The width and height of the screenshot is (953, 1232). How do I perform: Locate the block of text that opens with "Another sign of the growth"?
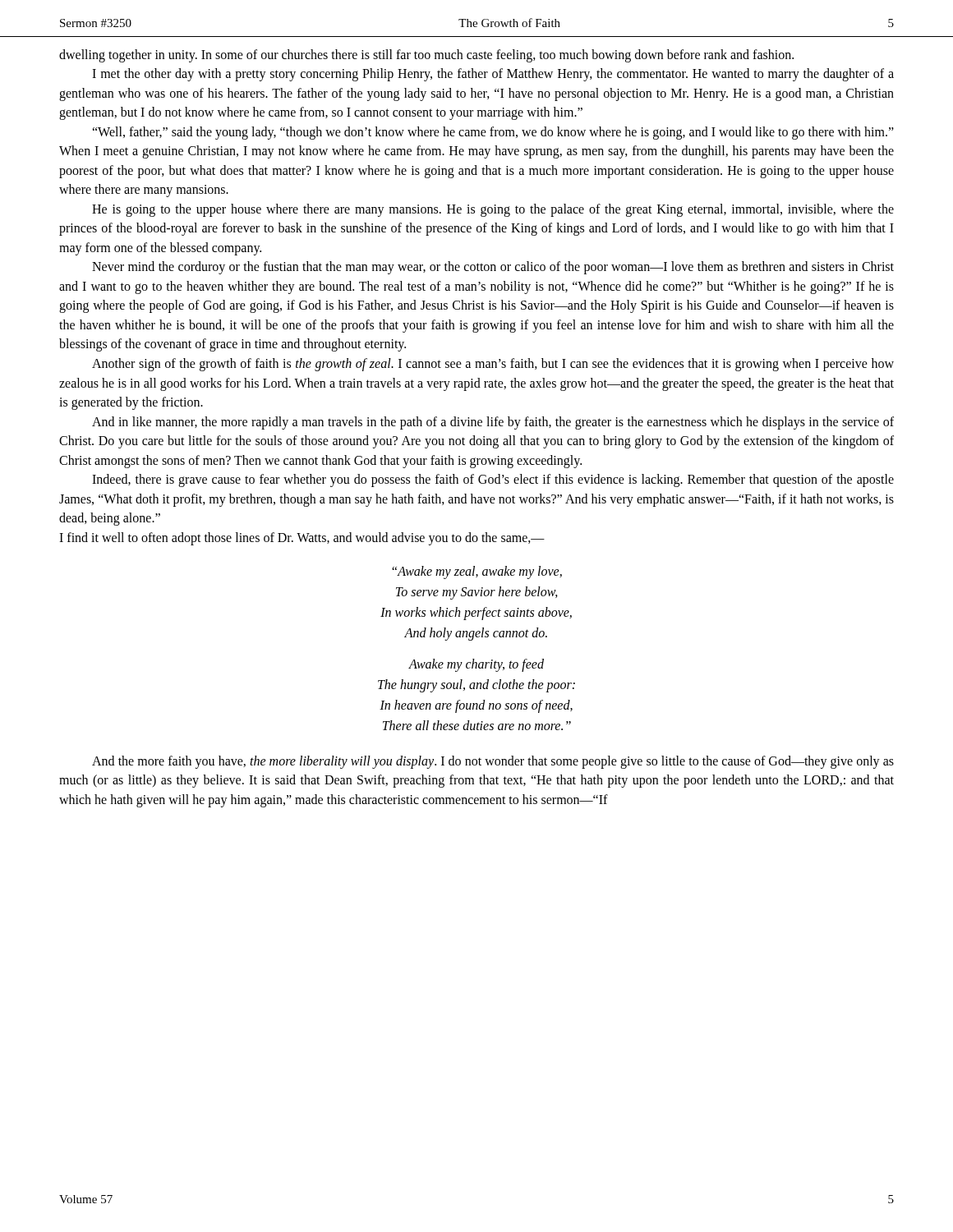click(476, 383)
